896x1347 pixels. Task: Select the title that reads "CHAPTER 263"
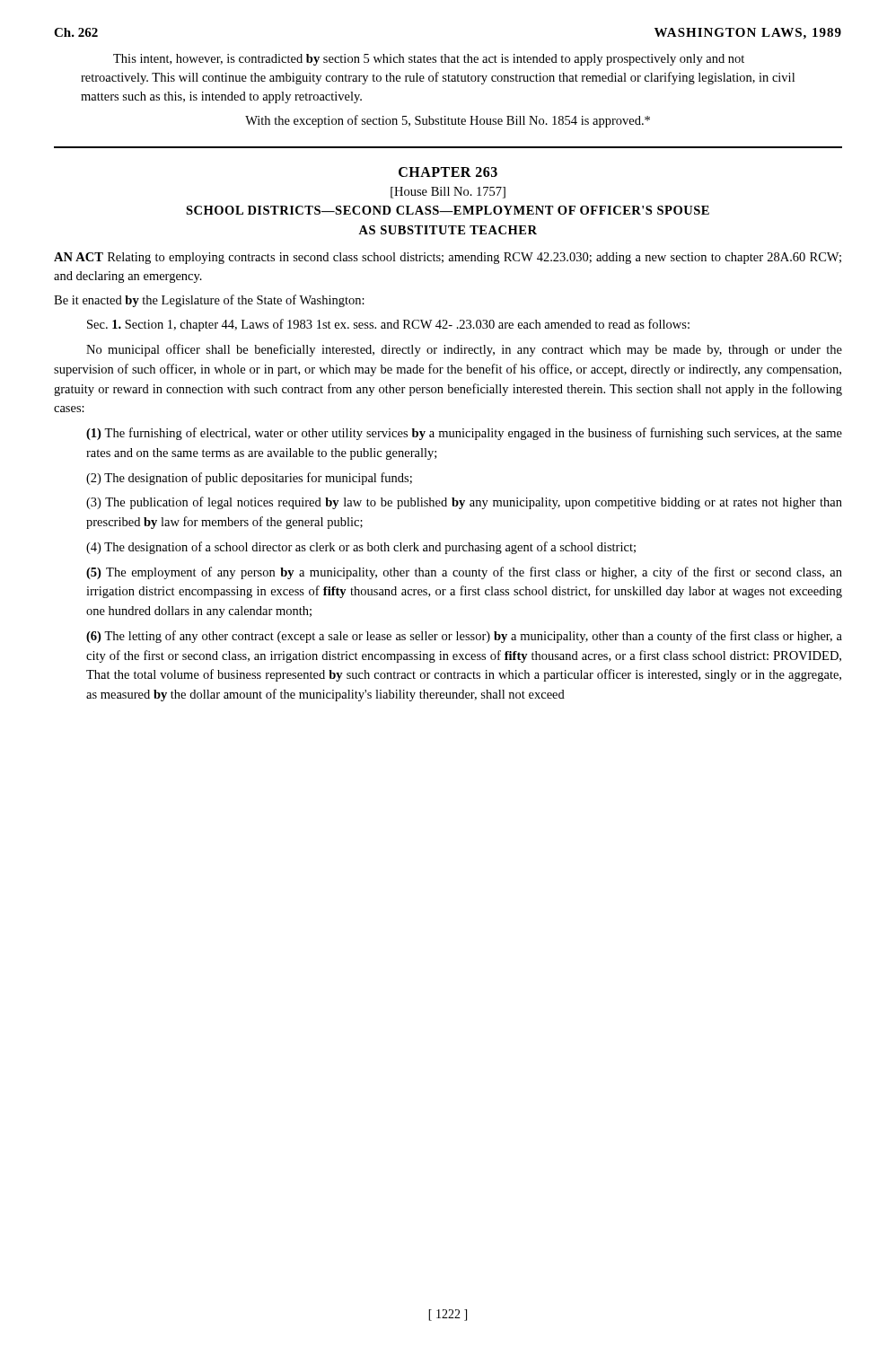(x=448, y=172)
